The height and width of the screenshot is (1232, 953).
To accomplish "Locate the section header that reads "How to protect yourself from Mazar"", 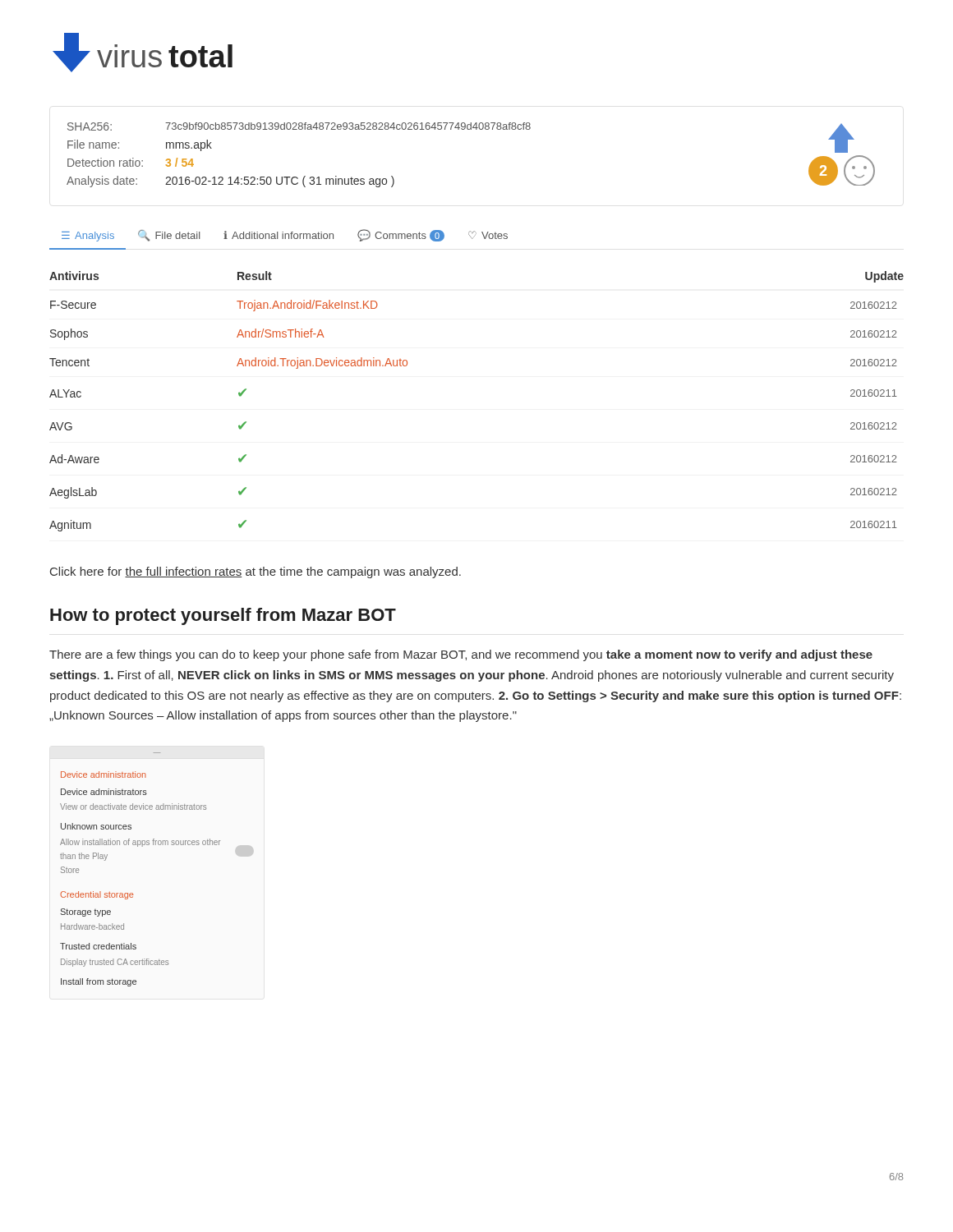I will click(223, 615).
